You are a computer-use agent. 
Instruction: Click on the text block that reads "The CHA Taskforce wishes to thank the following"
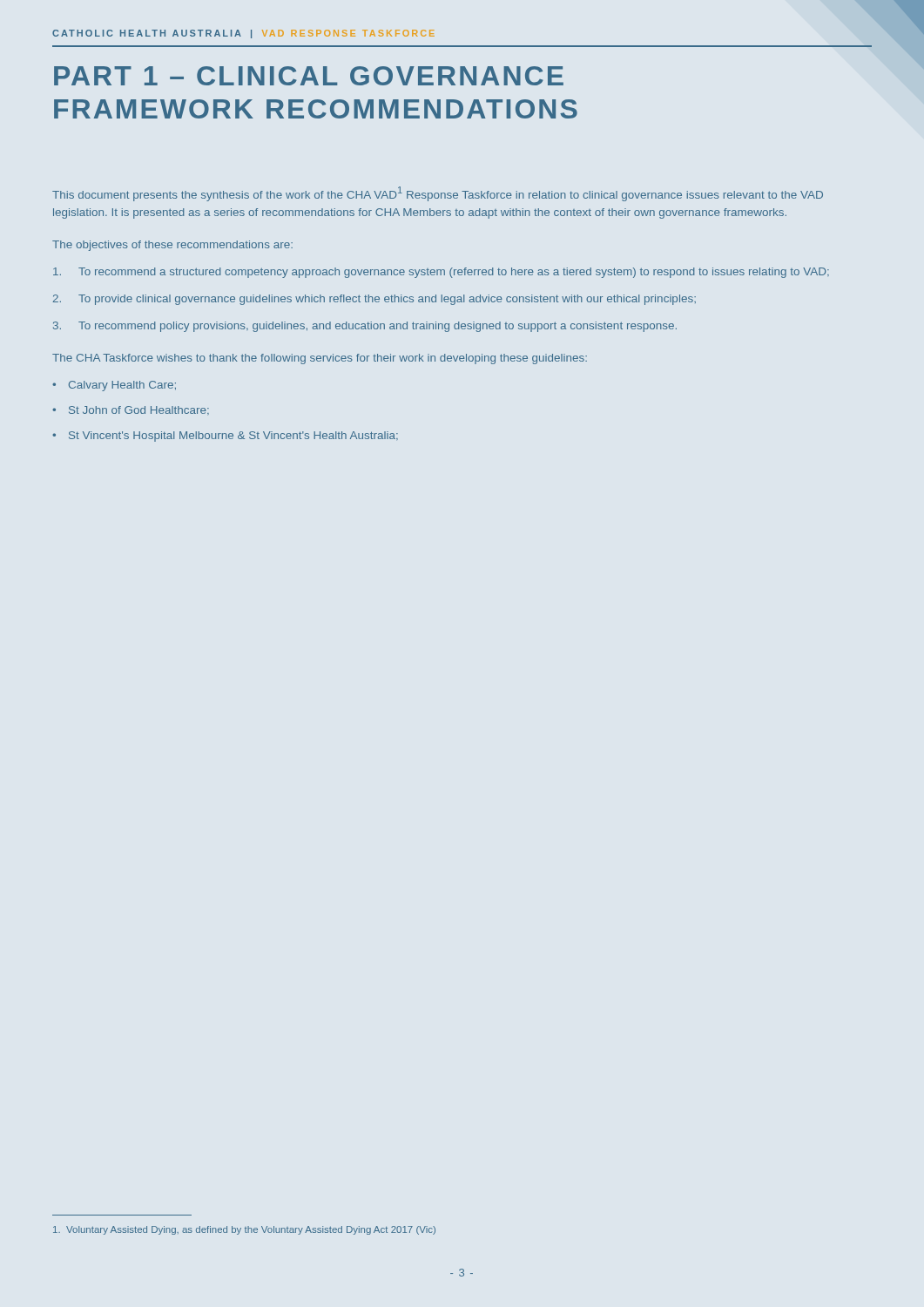click(320, 358)
